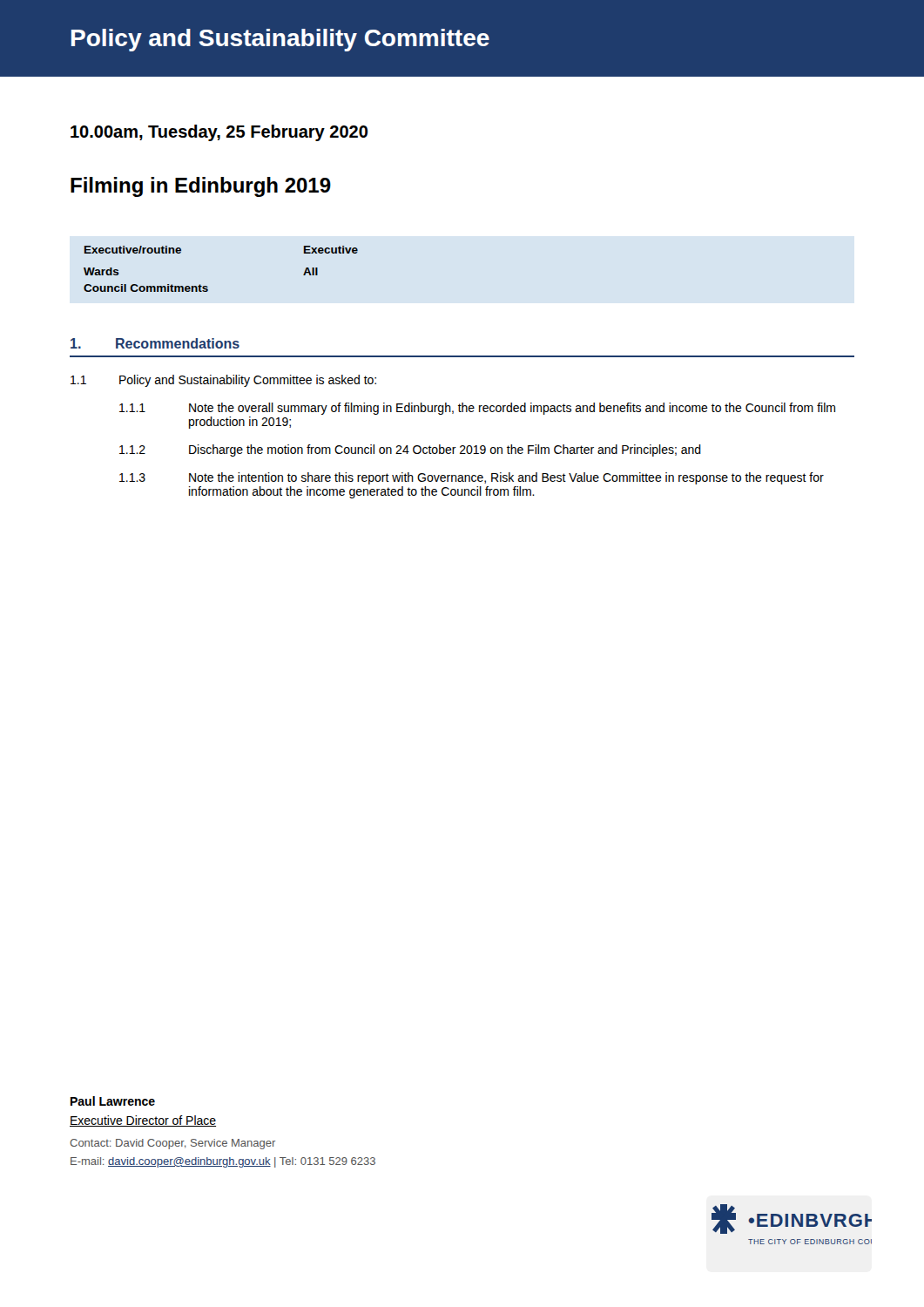This screenshot has width=924, height=1307.
Task: Click on the text with the text "Contact: David Cooper, Service Manager"
Action: coord(173,1143)
